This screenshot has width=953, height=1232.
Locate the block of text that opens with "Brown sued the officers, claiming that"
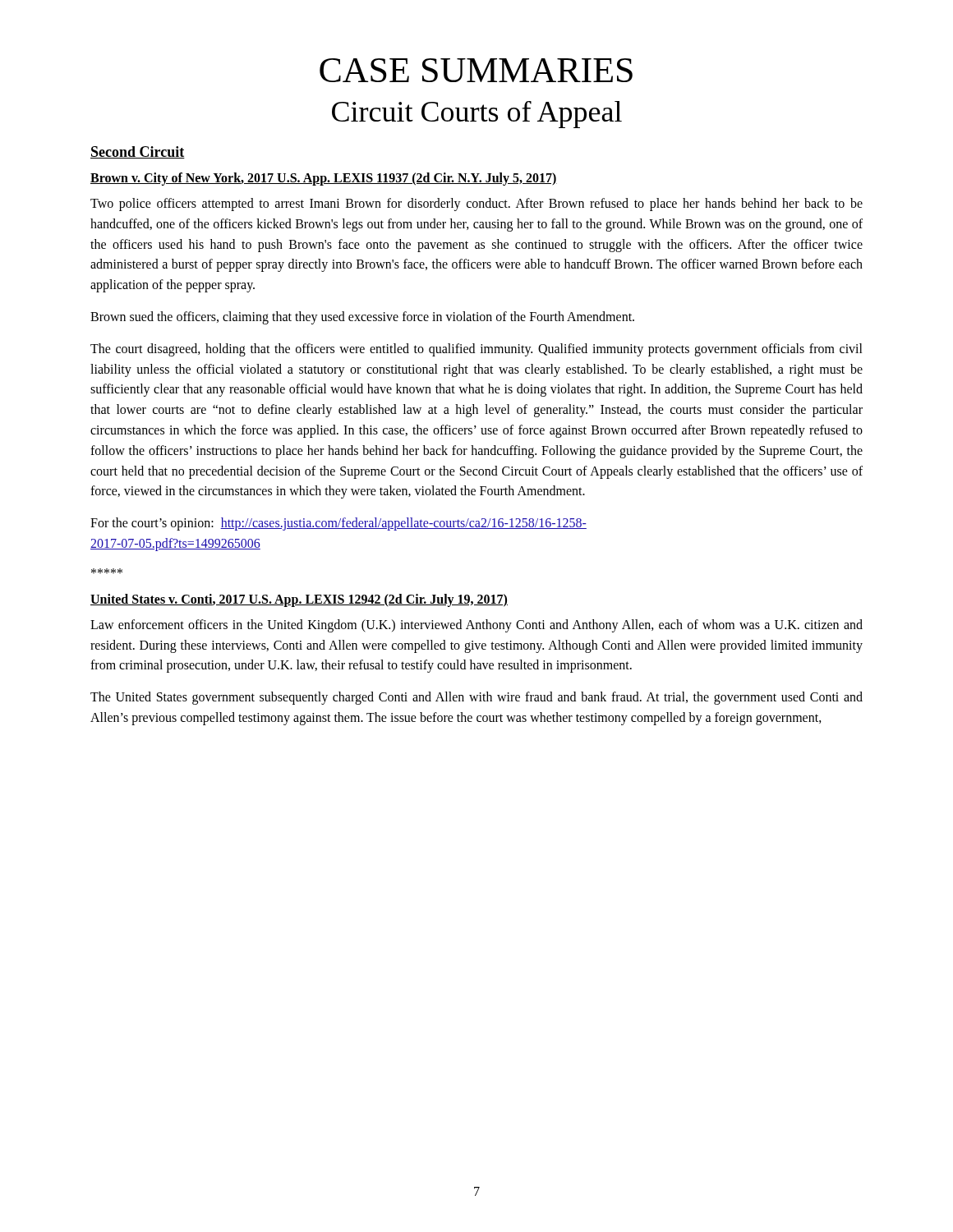click(363, 317)
